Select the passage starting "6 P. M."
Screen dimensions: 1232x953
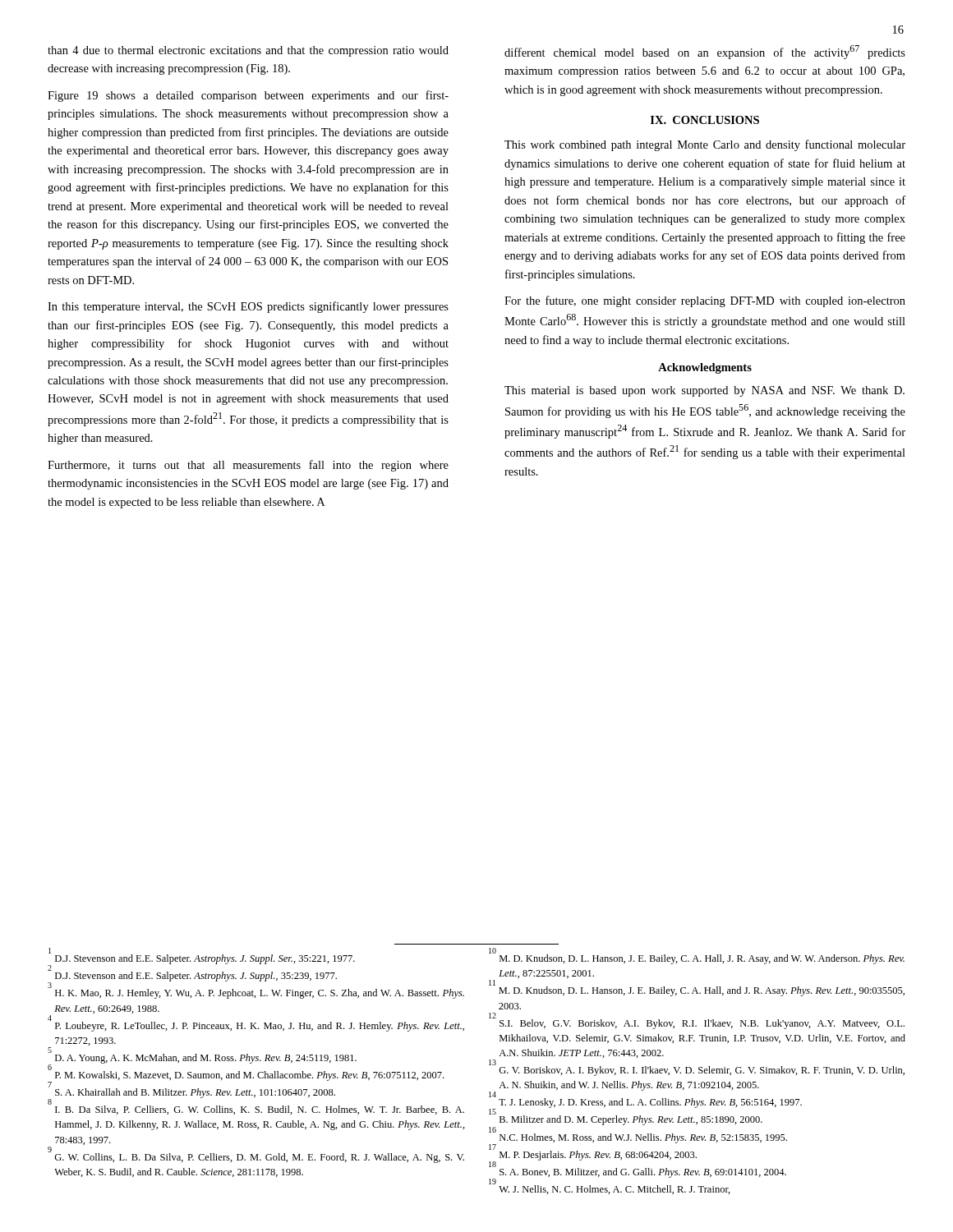click(x=246, y=1075)
